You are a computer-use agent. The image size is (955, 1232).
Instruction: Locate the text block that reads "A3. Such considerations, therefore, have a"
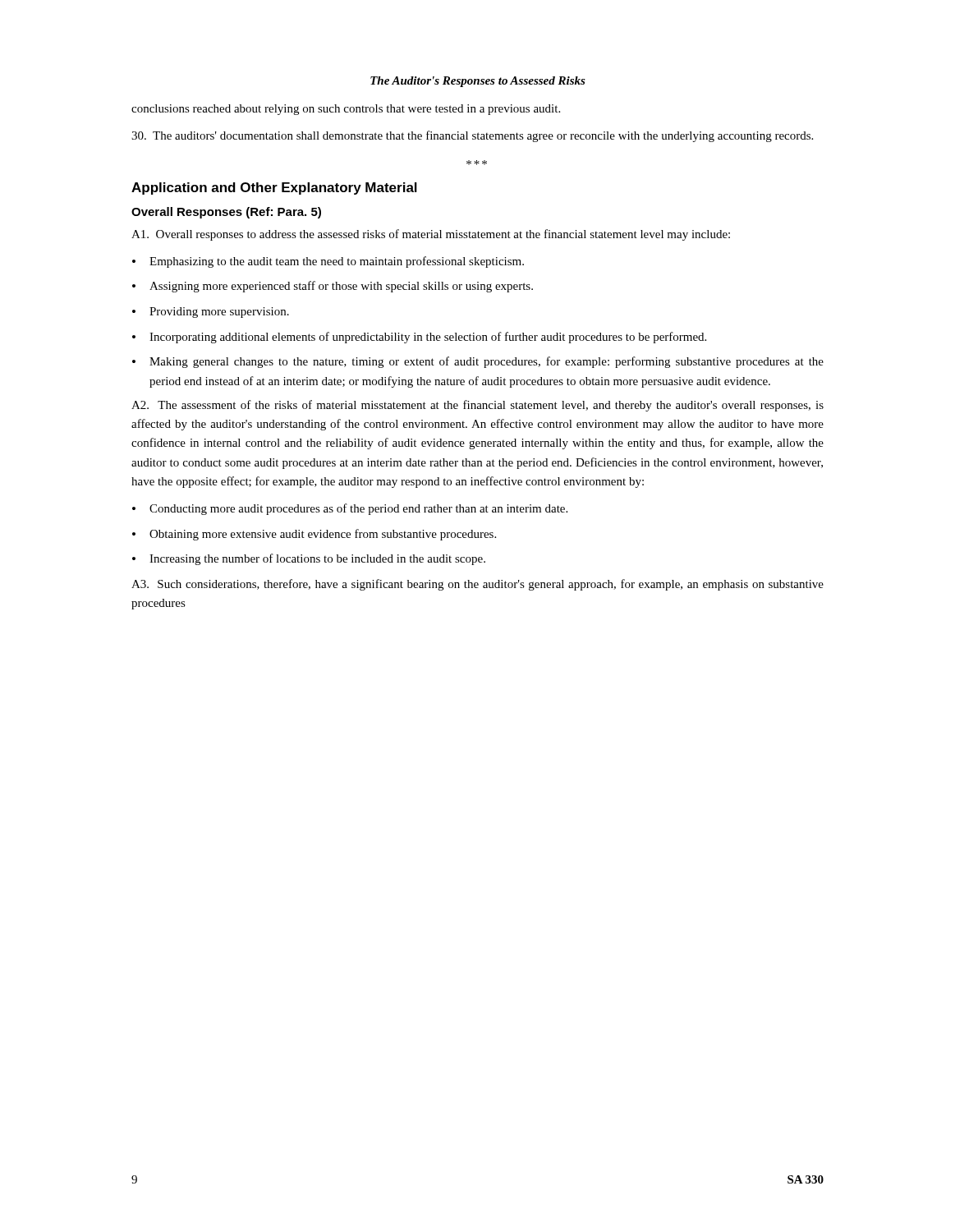(478, 594)
